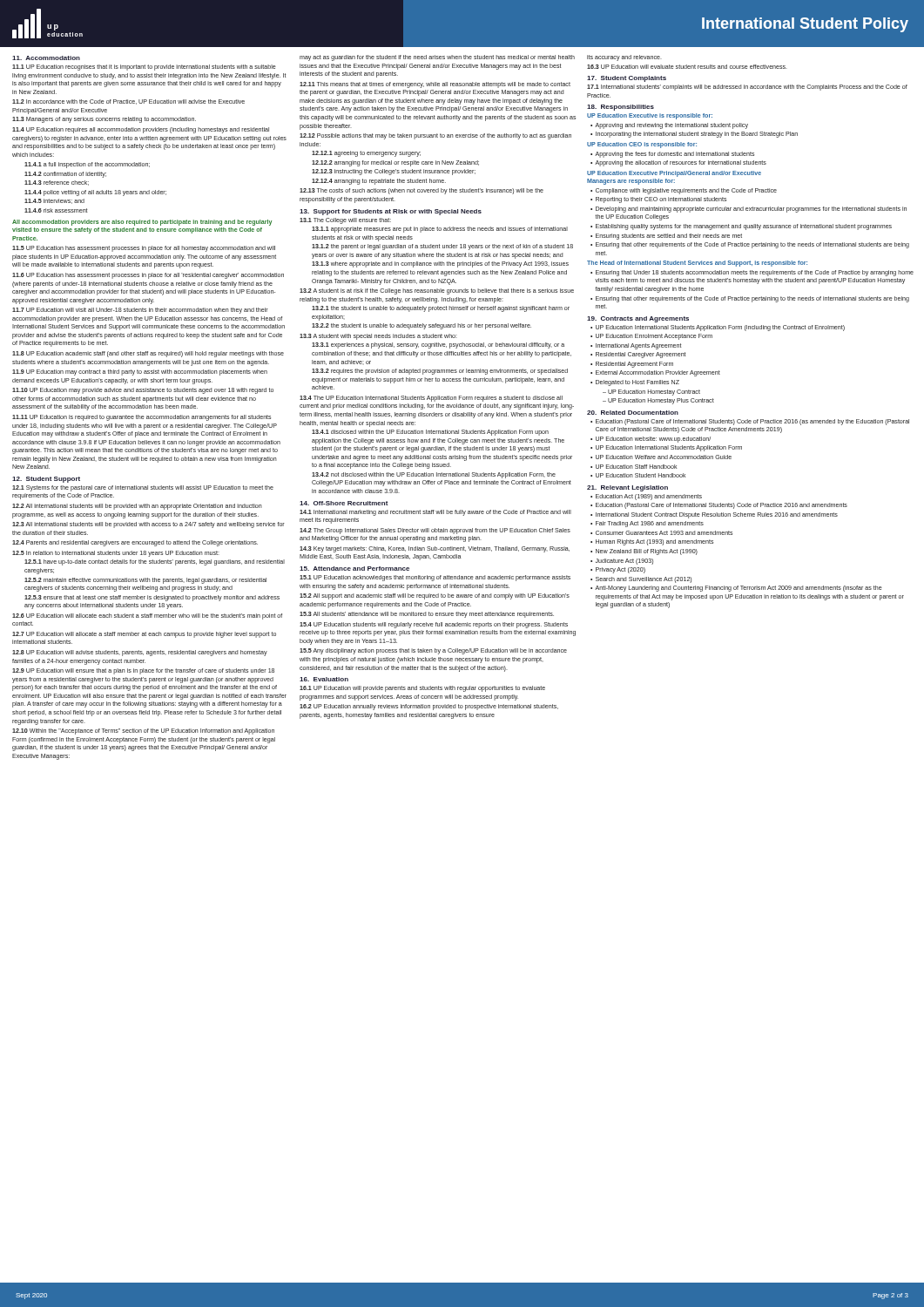Locate the text starting "13.4.2 not disclosed within the UP Education International"
The image size is (924, 1307).
tap(441, 483)
